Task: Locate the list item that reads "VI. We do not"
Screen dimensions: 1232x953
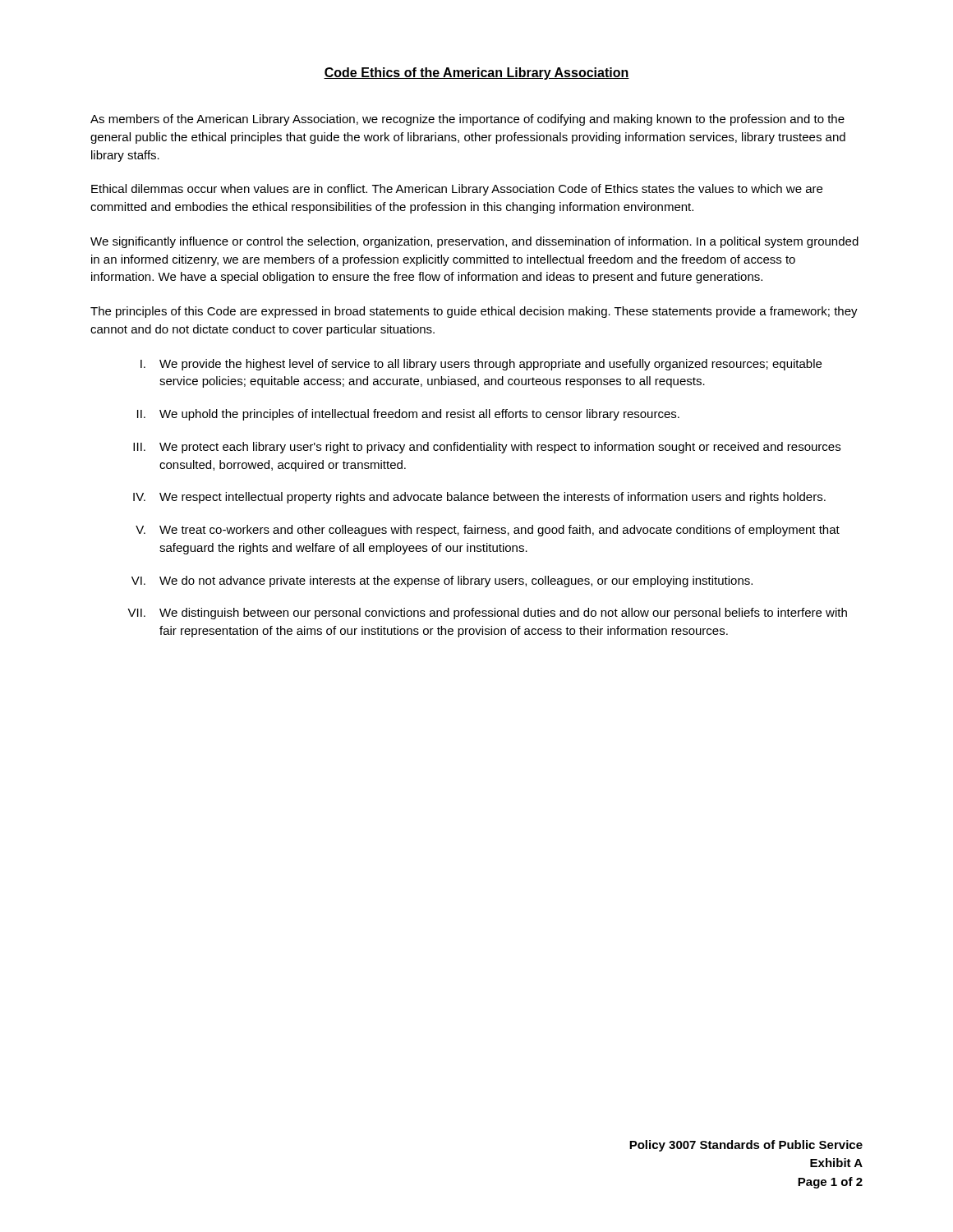Action: tap(476, 580)
